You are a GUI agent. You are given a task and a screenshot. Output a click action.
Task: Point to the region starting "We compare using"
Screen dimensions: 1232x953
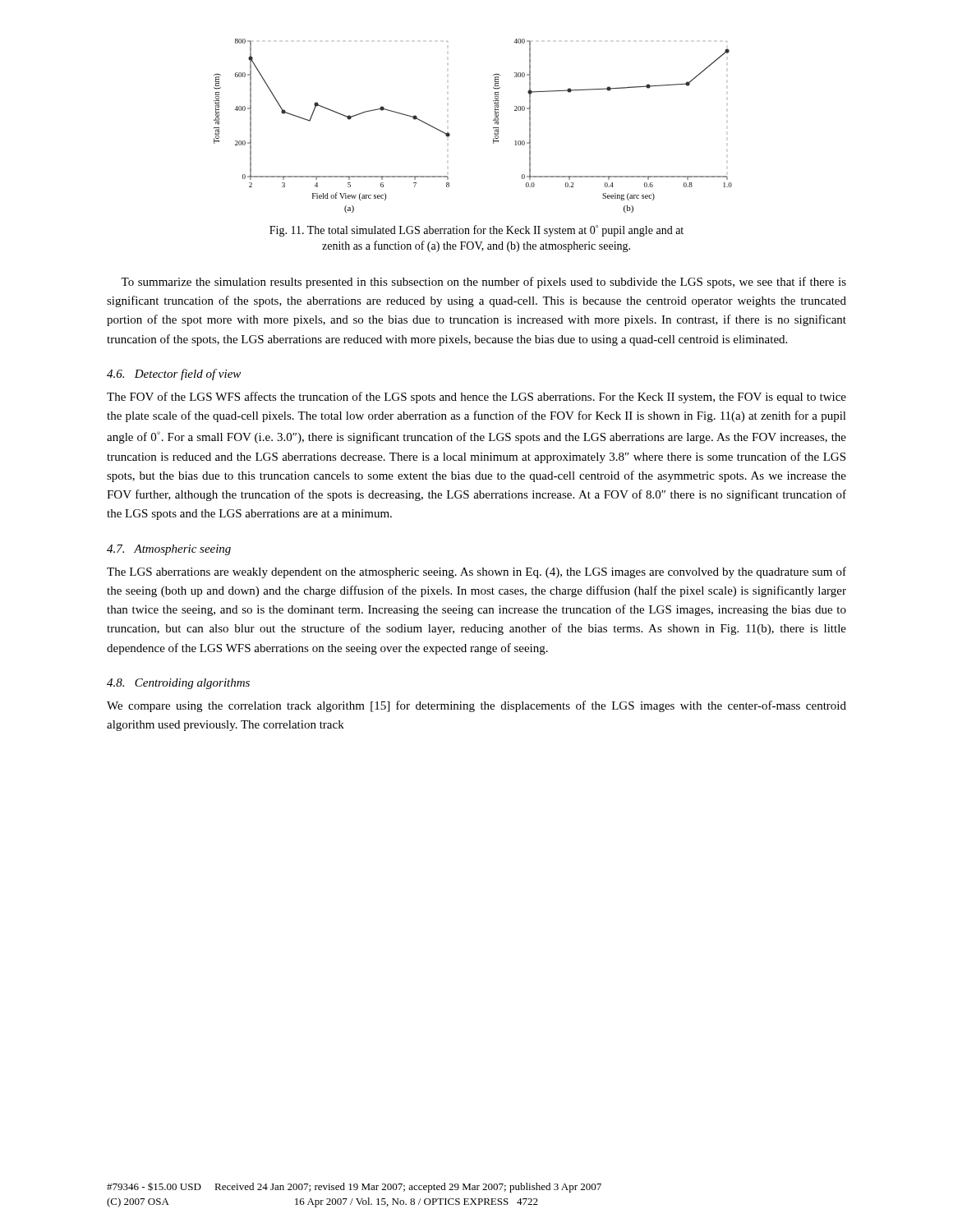(x=476, y=715)
